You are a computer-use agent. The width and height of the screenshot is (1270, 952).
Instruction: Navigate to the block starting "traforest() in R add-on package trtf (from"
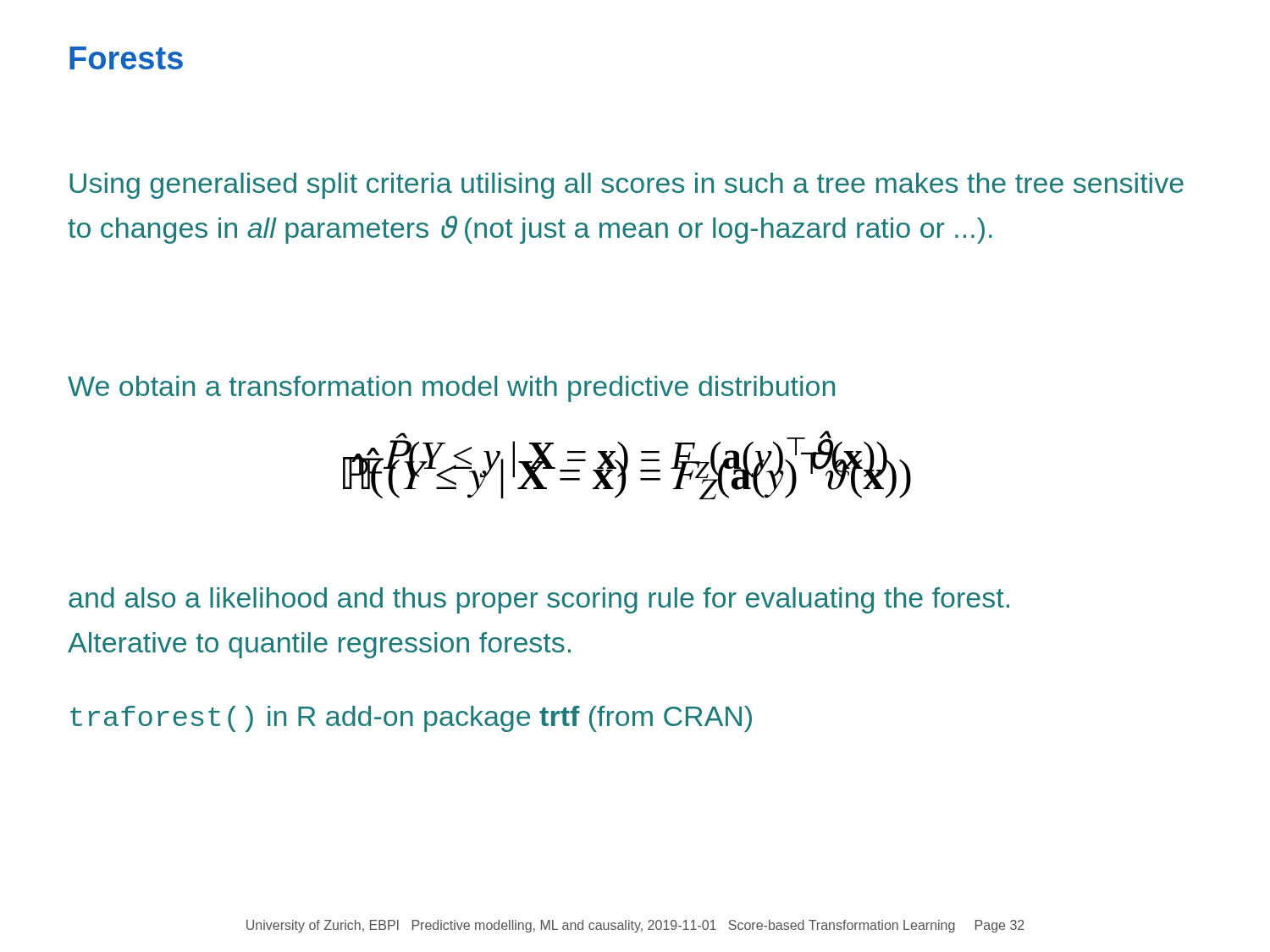click(411, 717)
